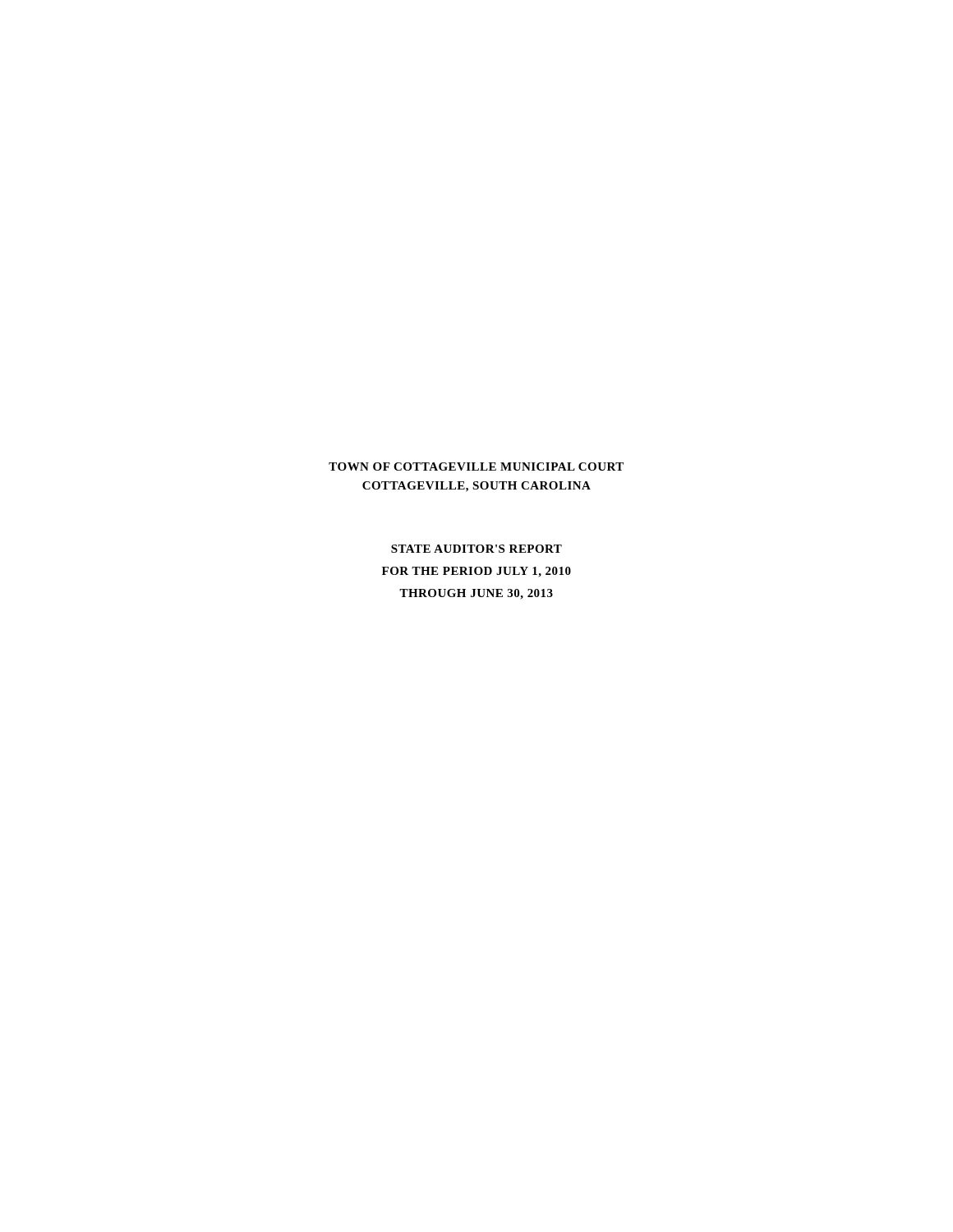Click the passage that begins "STATE AUDITOR'S REPORT FOR THE PERIOD JULY"

tap(476, 571)
